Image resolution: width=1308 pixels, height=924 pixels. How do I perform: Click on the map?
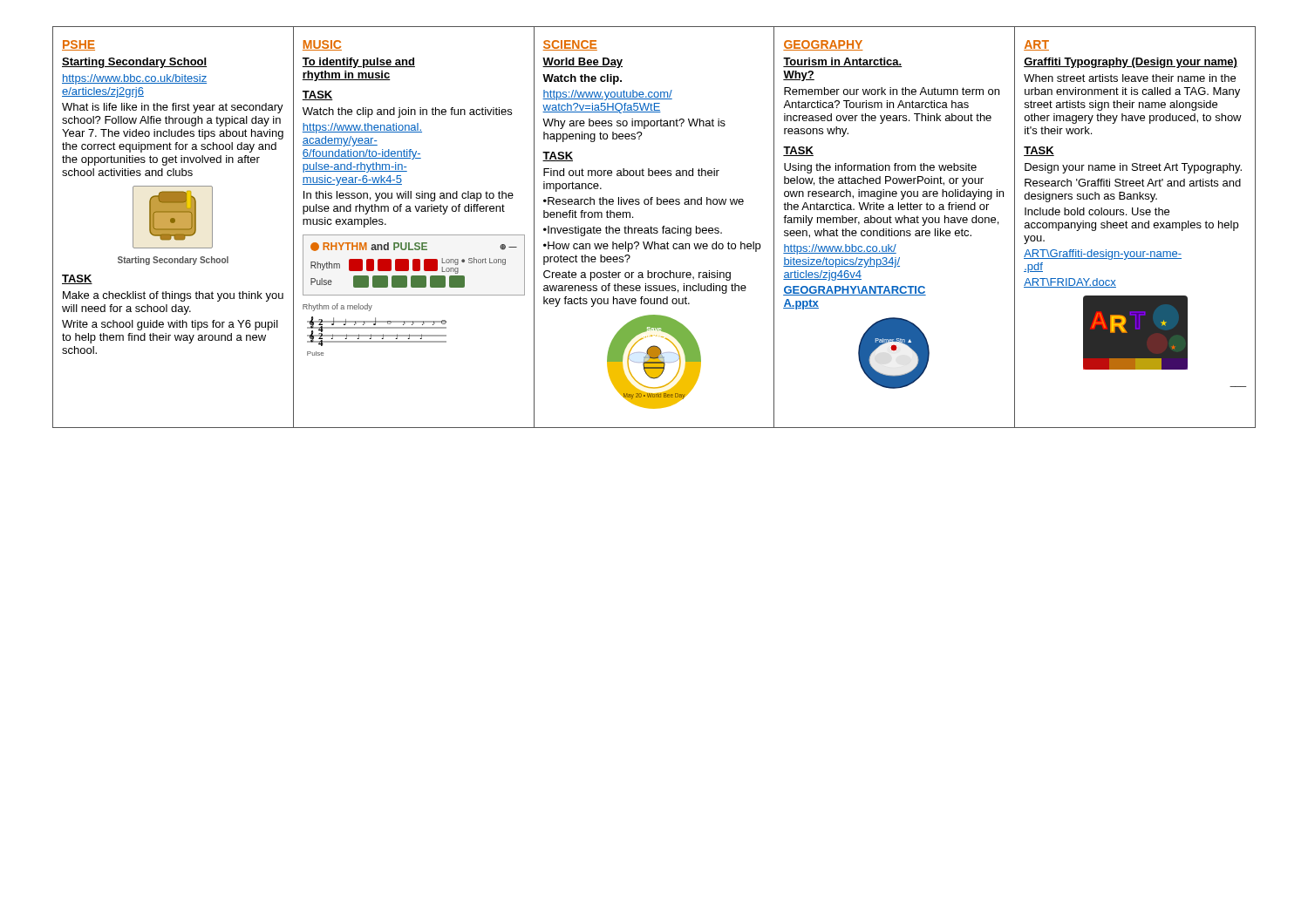894,353
